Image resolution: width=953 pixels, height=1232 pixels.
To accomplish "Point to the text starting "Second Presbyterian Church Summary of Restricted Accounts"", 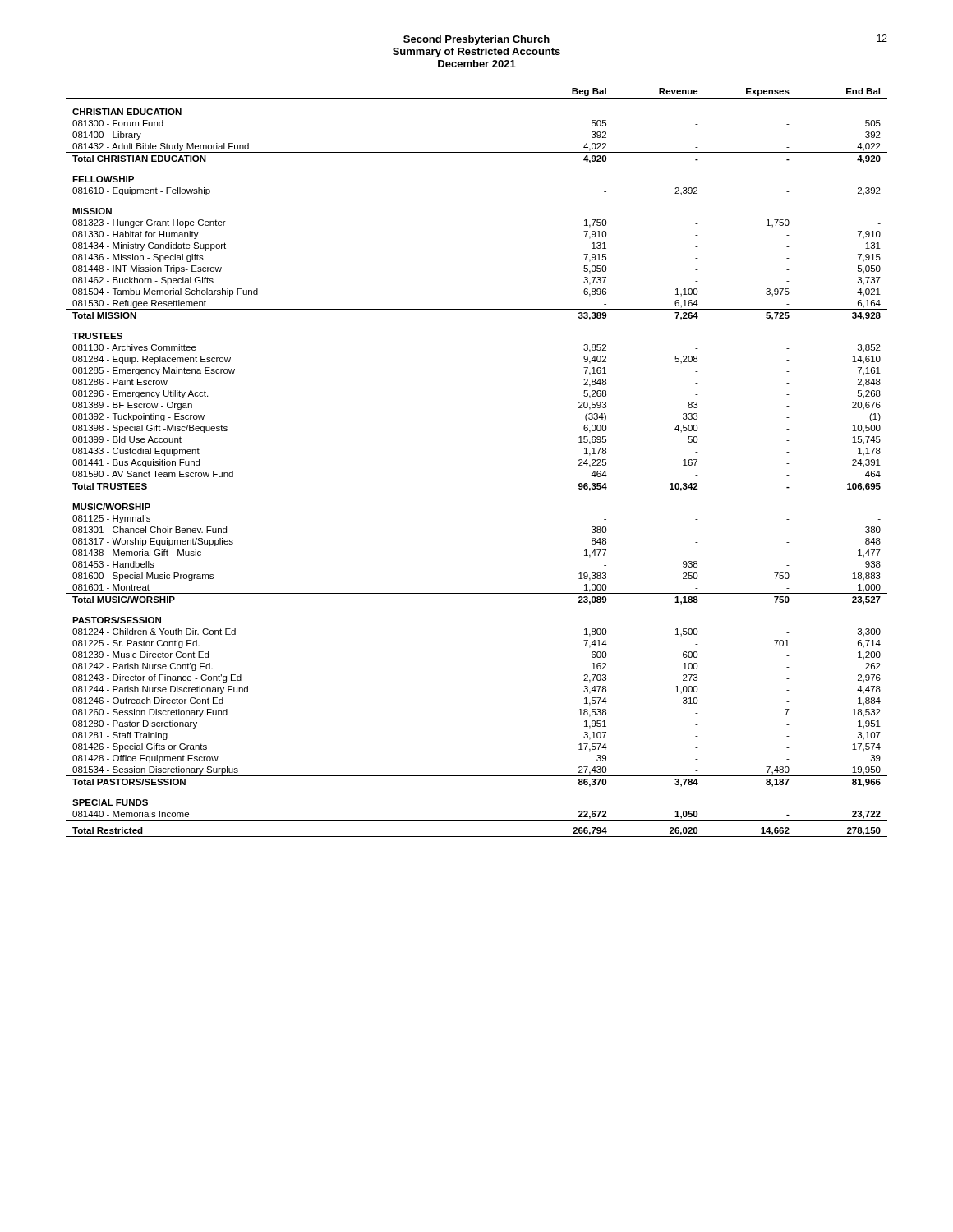I will coord(476,51).
